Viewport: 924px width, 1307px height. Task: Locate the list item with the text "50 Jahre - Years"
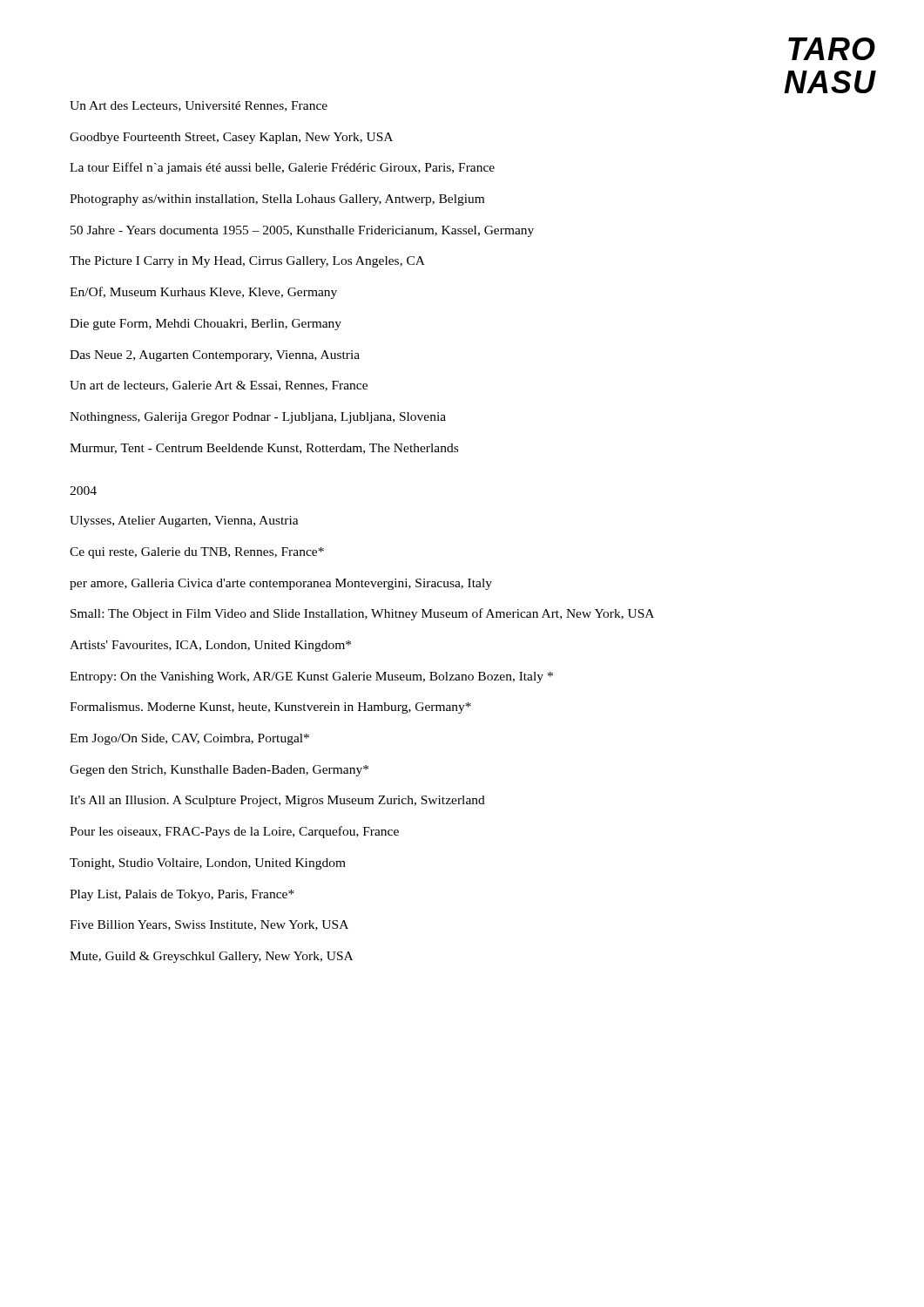pos(302,229)
